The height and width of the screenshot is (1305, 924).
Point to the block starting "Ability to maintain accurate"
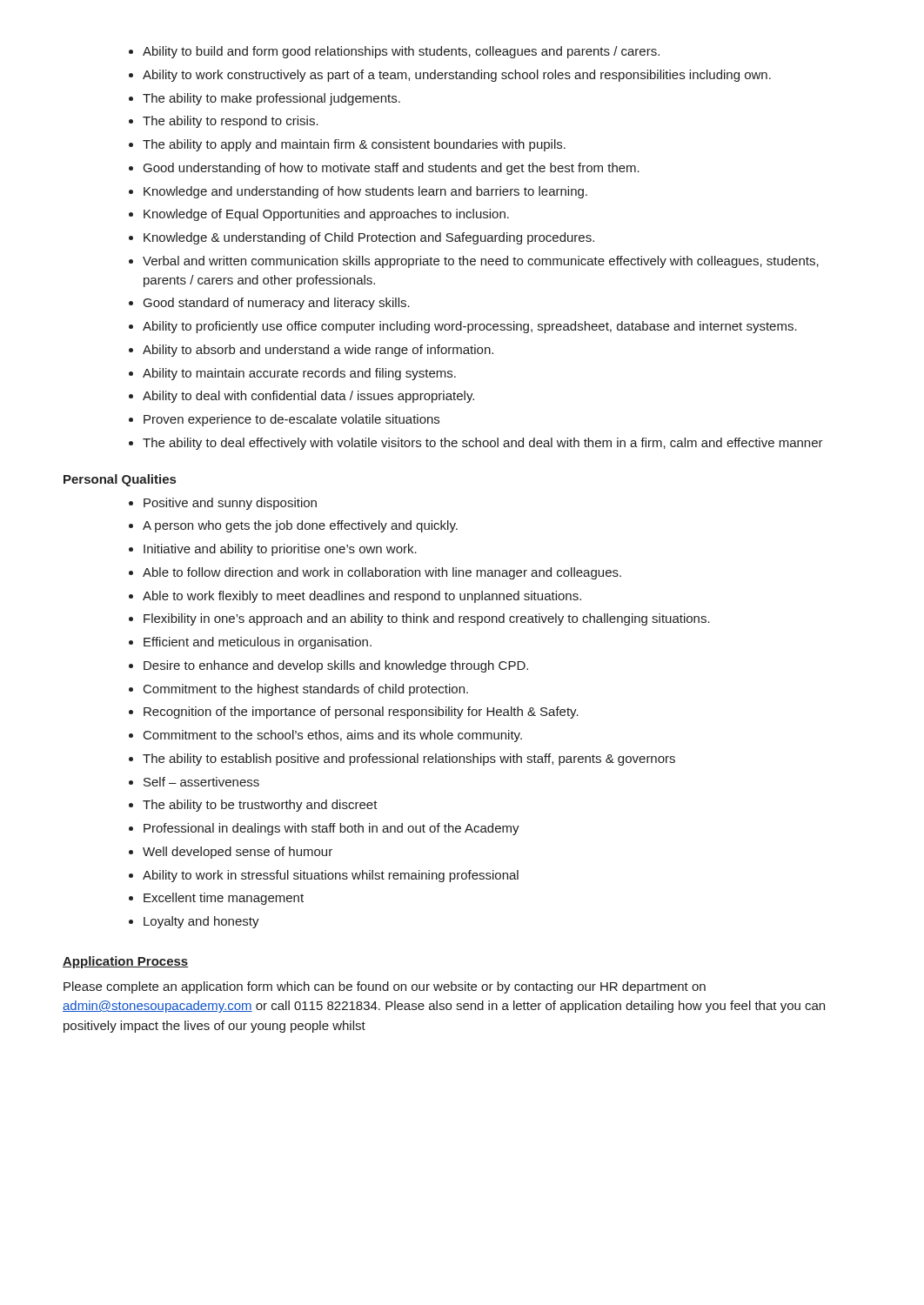[x=300, y=372]
